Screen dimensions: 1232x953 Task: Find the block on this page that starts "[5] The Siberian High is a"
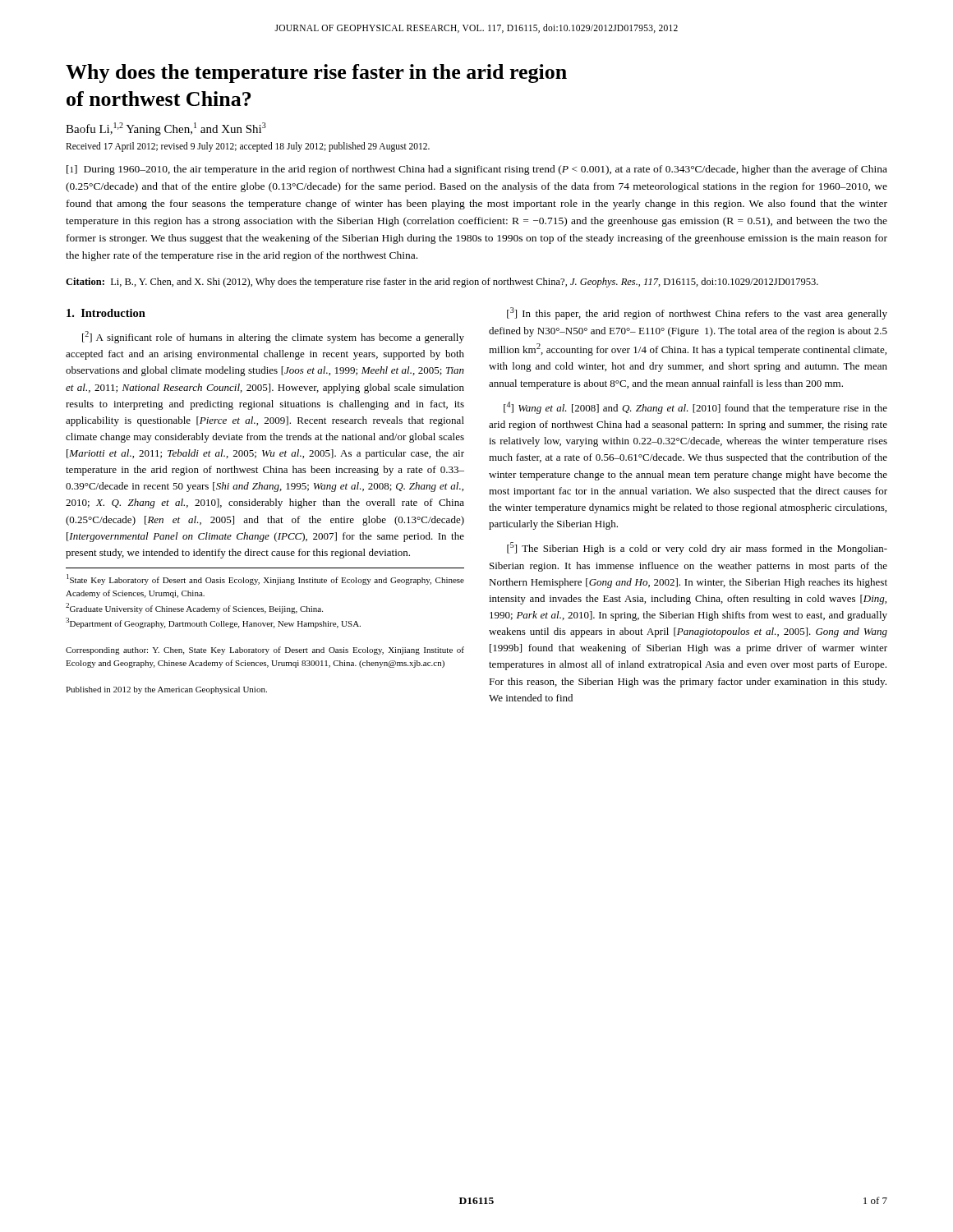click(x=688, y=622)
